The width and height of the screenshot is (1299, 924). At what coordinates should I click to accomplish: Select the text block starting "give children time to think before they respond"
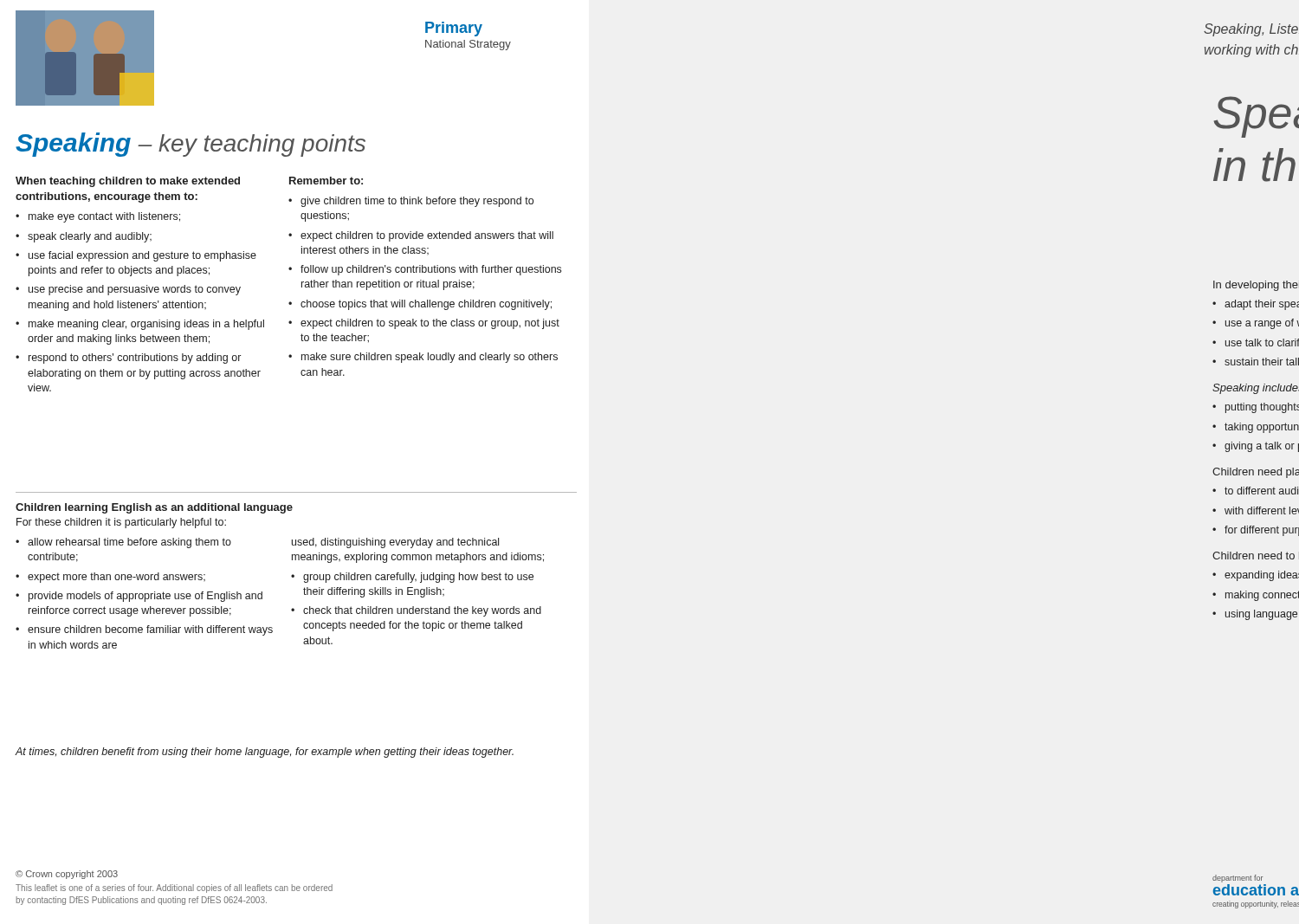click(x=417, y=209)
